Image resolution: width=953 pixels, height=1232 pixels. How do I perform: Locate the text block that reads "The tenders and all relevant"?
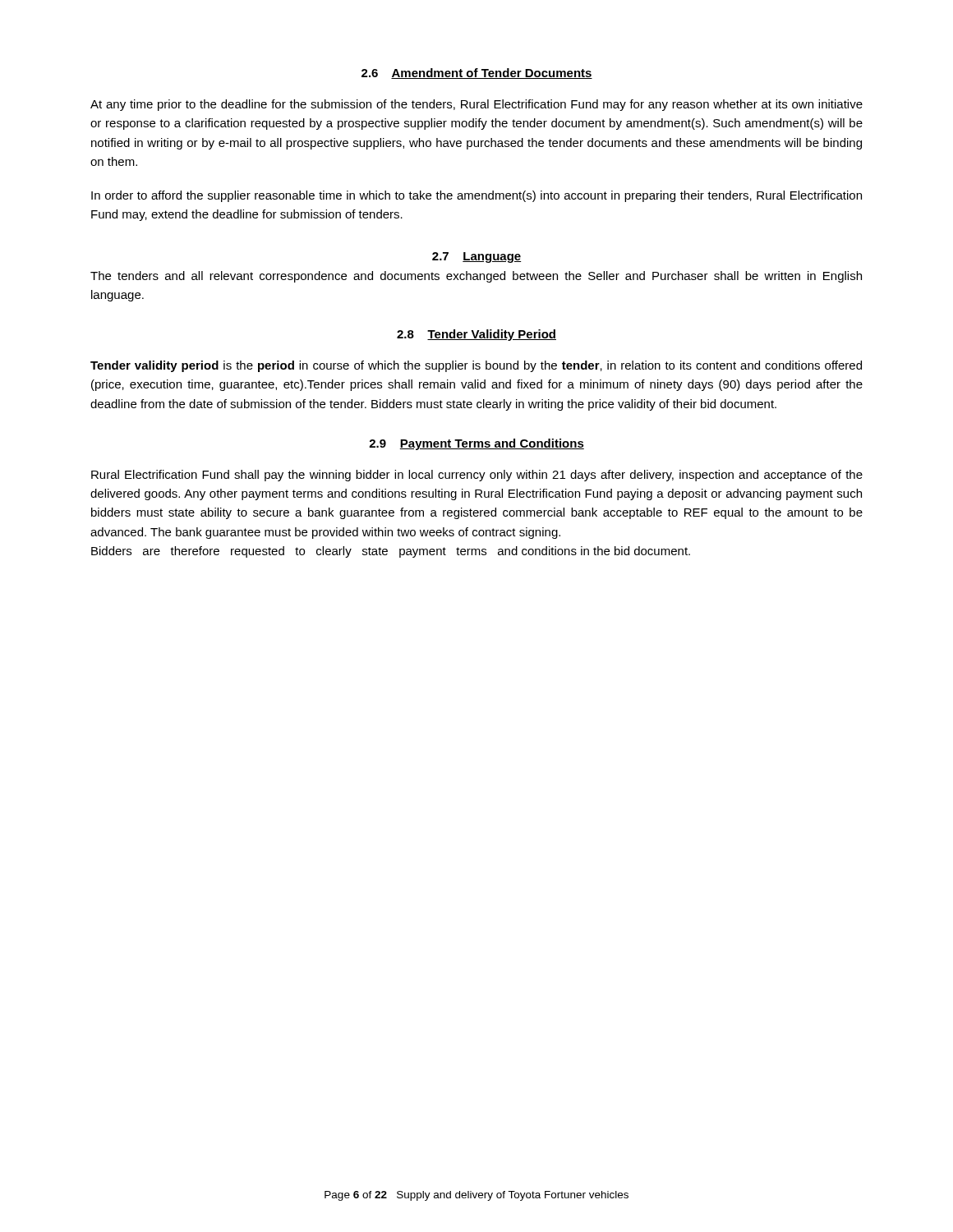[x=476, y=285]
